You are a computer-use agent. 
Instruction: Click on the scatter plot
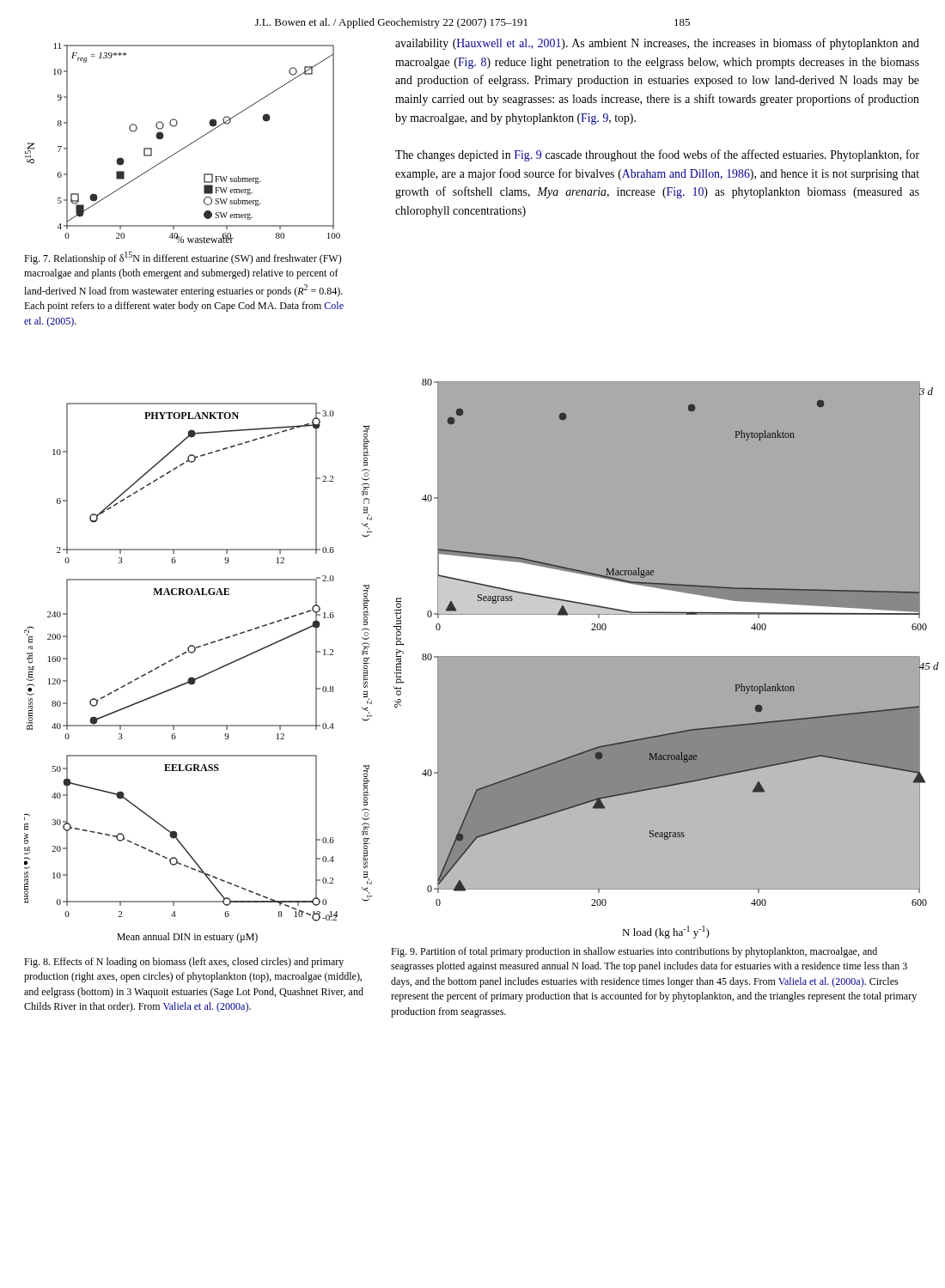[185, 140]
